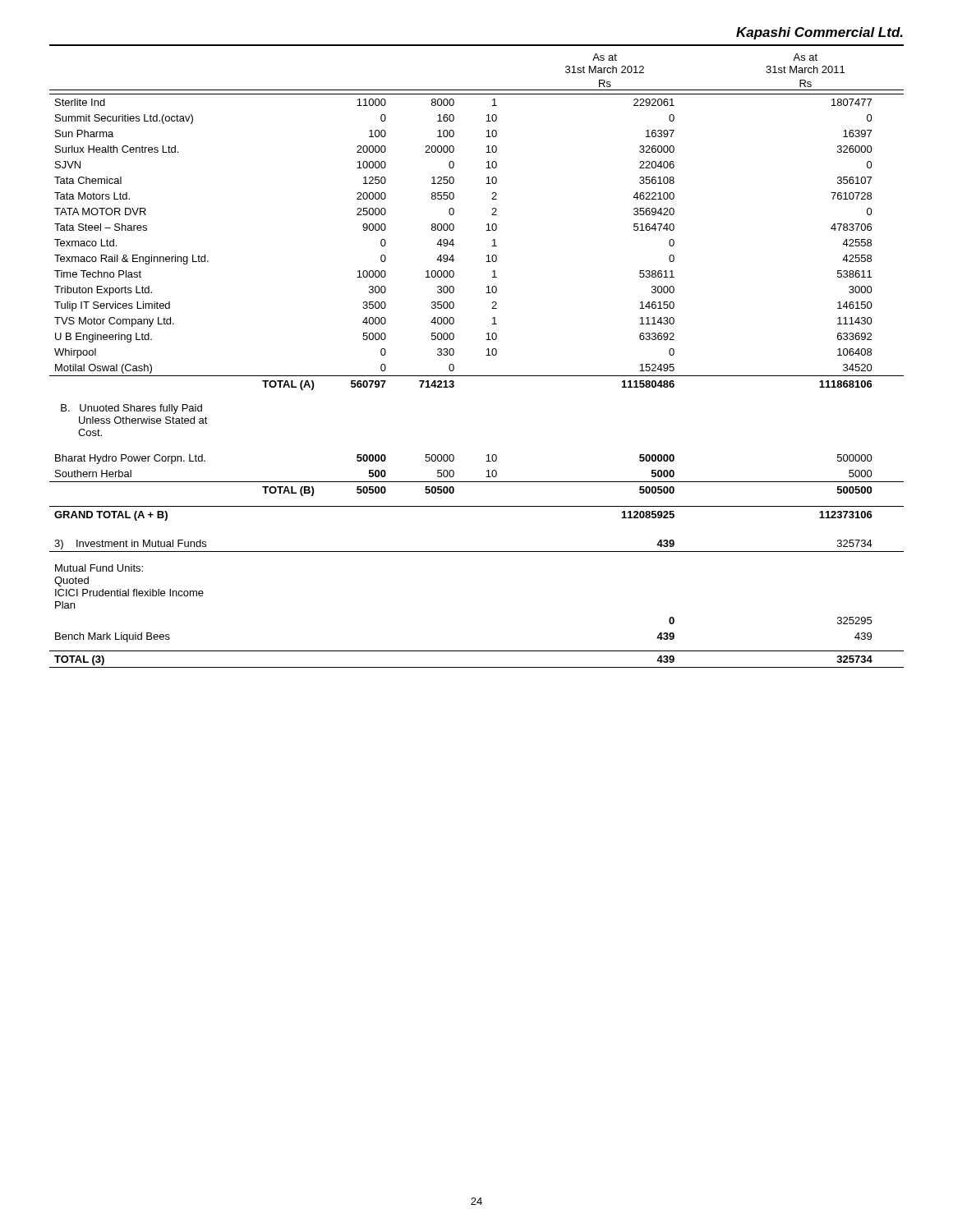Find the title containing "Kapashi Commercial Ltd."
This screenshot has width=953, height=1232.
tap(820, 32)
